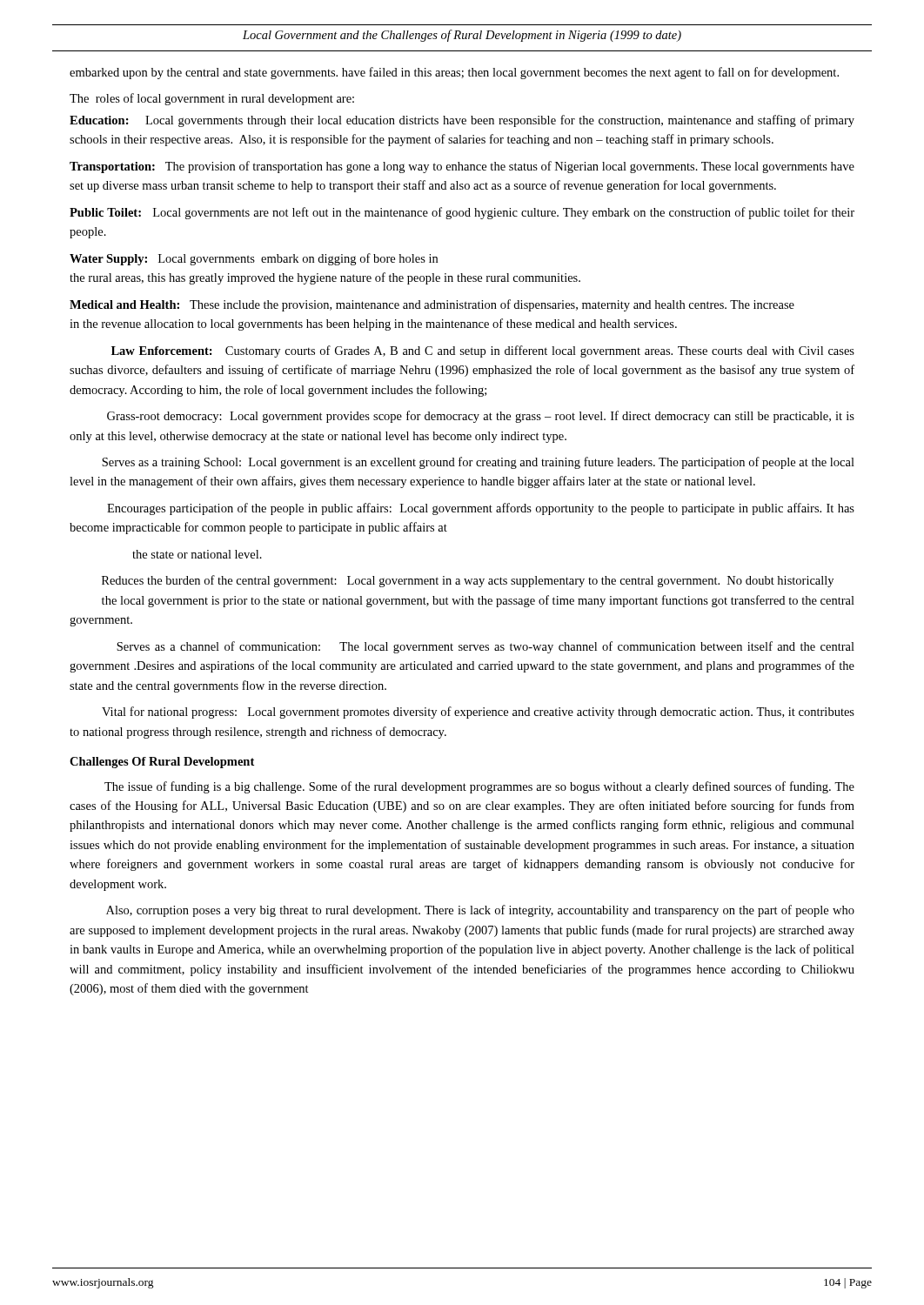Find the block starting "Reduces the burden of"

coord(452,581)
